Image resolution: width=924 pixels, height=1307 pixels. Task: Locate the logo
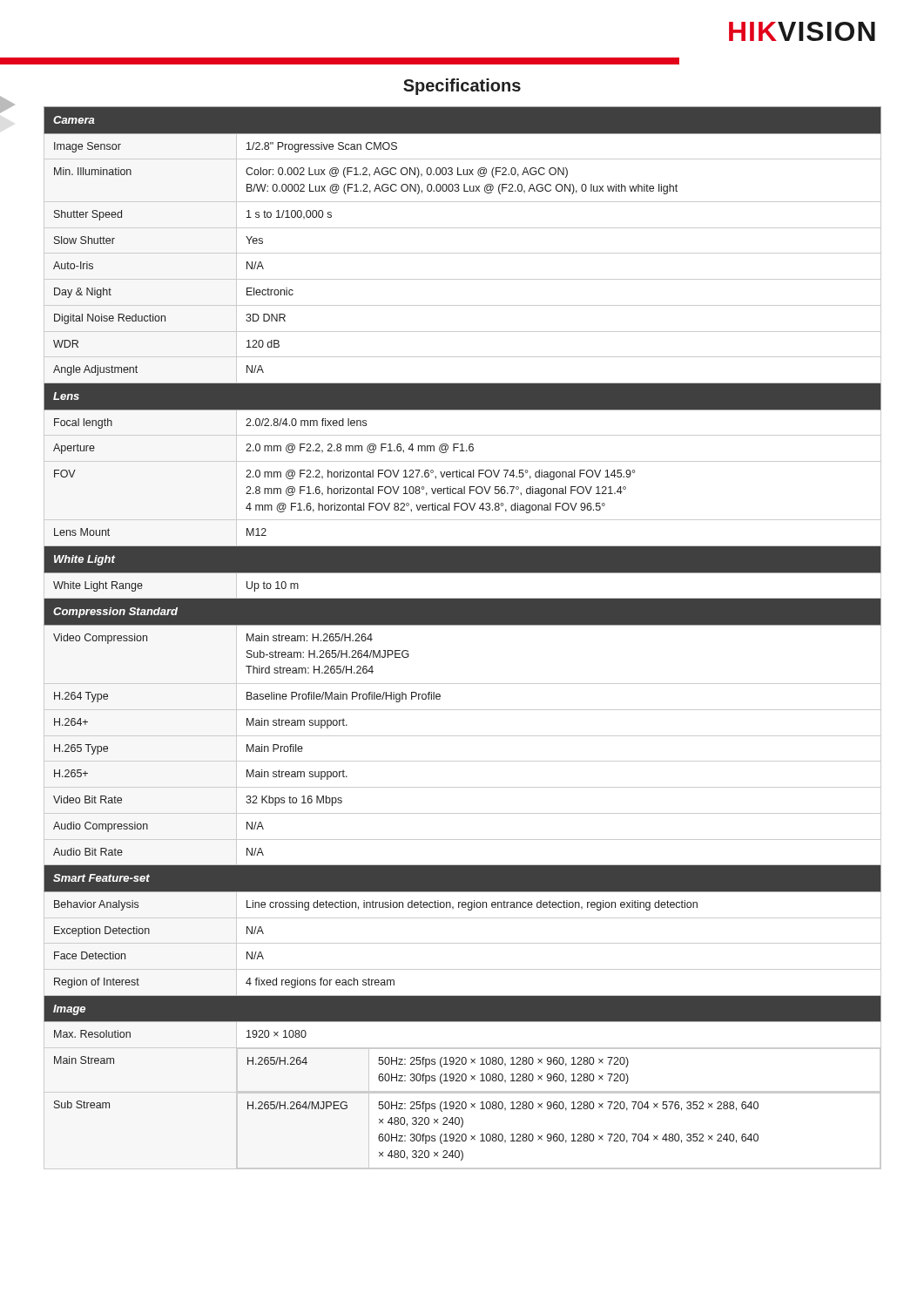point(810,33)
